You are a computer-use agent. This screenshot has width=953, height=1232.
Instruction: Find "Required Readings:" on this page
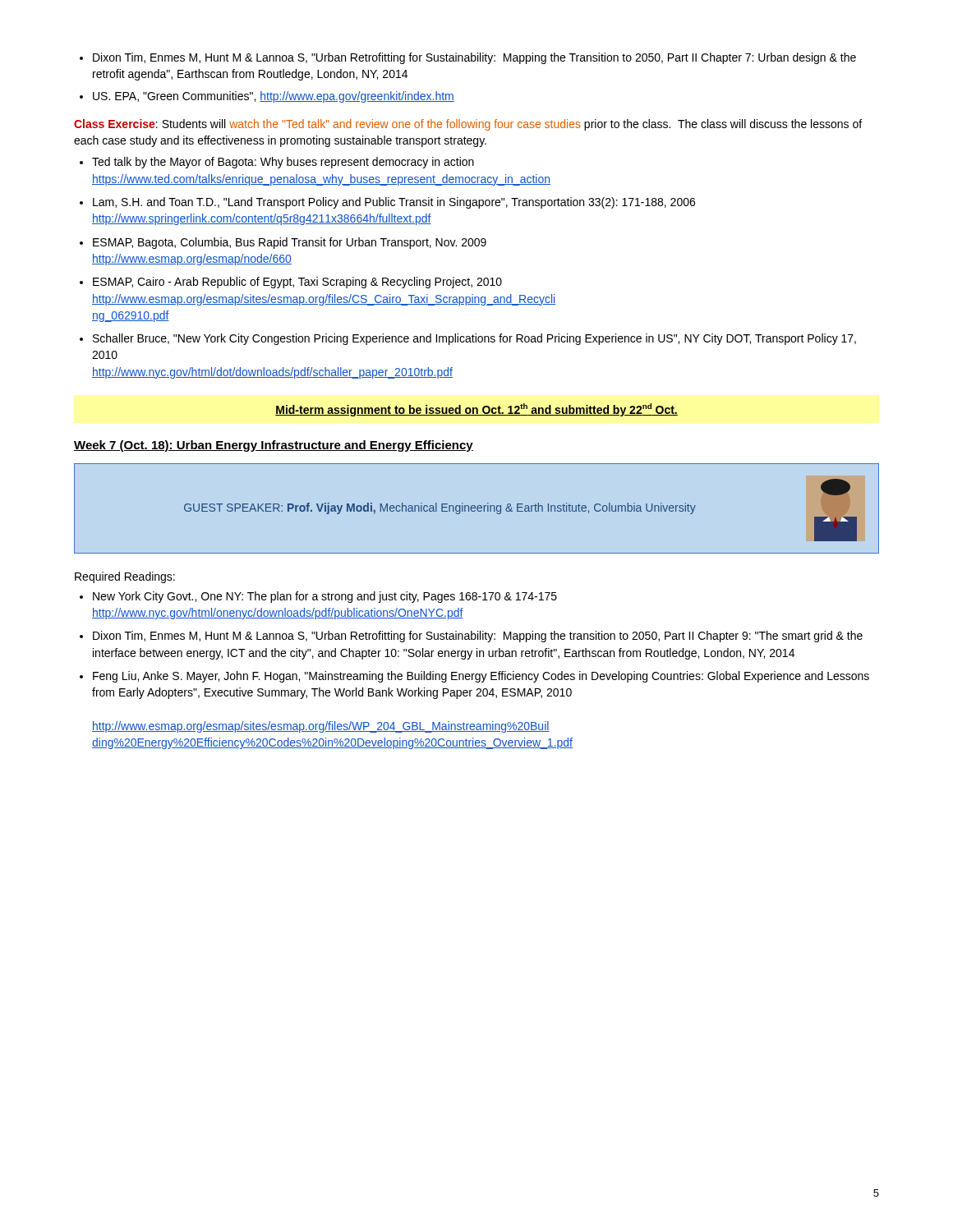(x=125, y=576)
